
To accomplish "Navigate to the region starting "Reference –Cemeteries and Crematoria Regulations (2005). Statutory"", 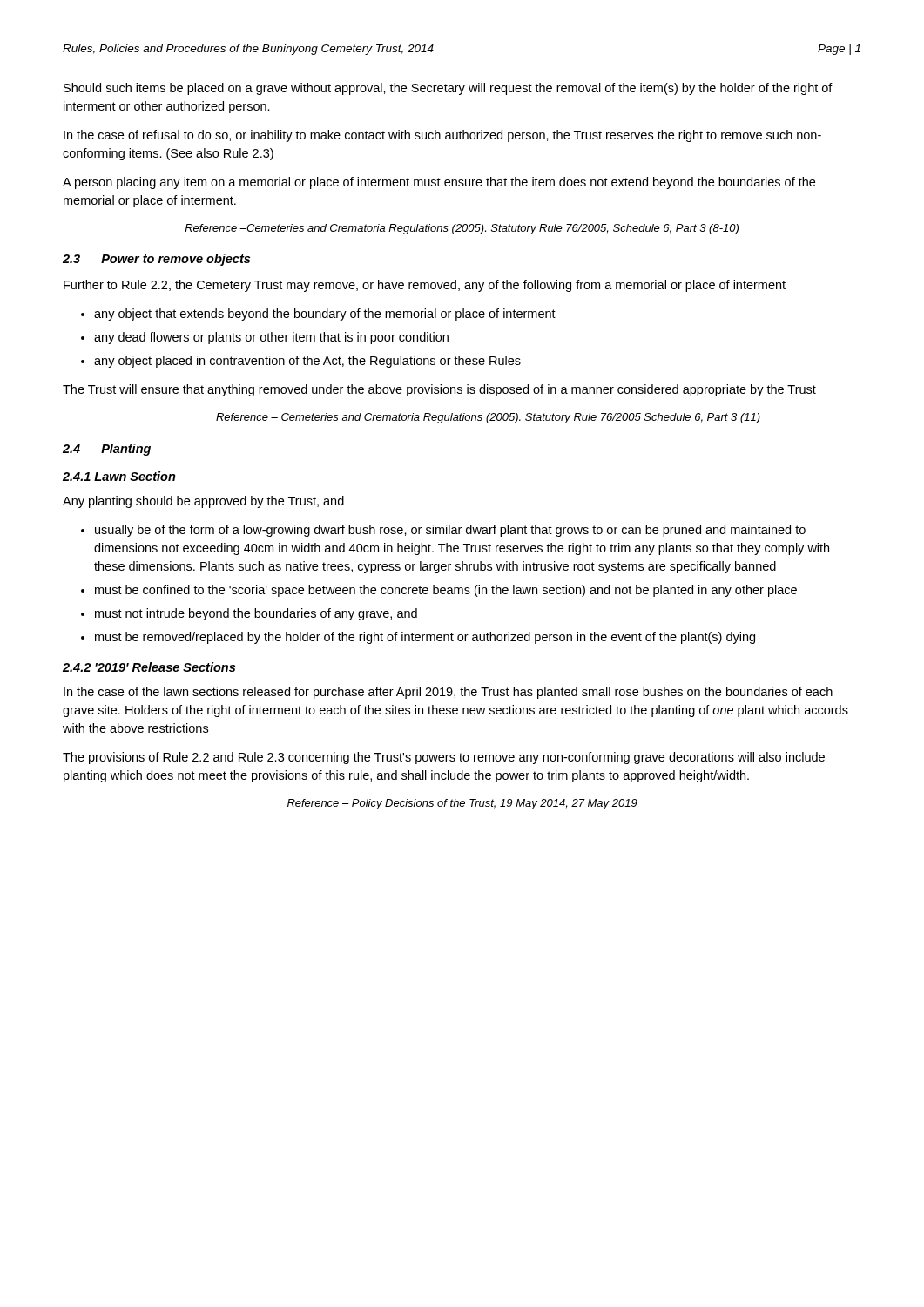I will click(462, 228).
